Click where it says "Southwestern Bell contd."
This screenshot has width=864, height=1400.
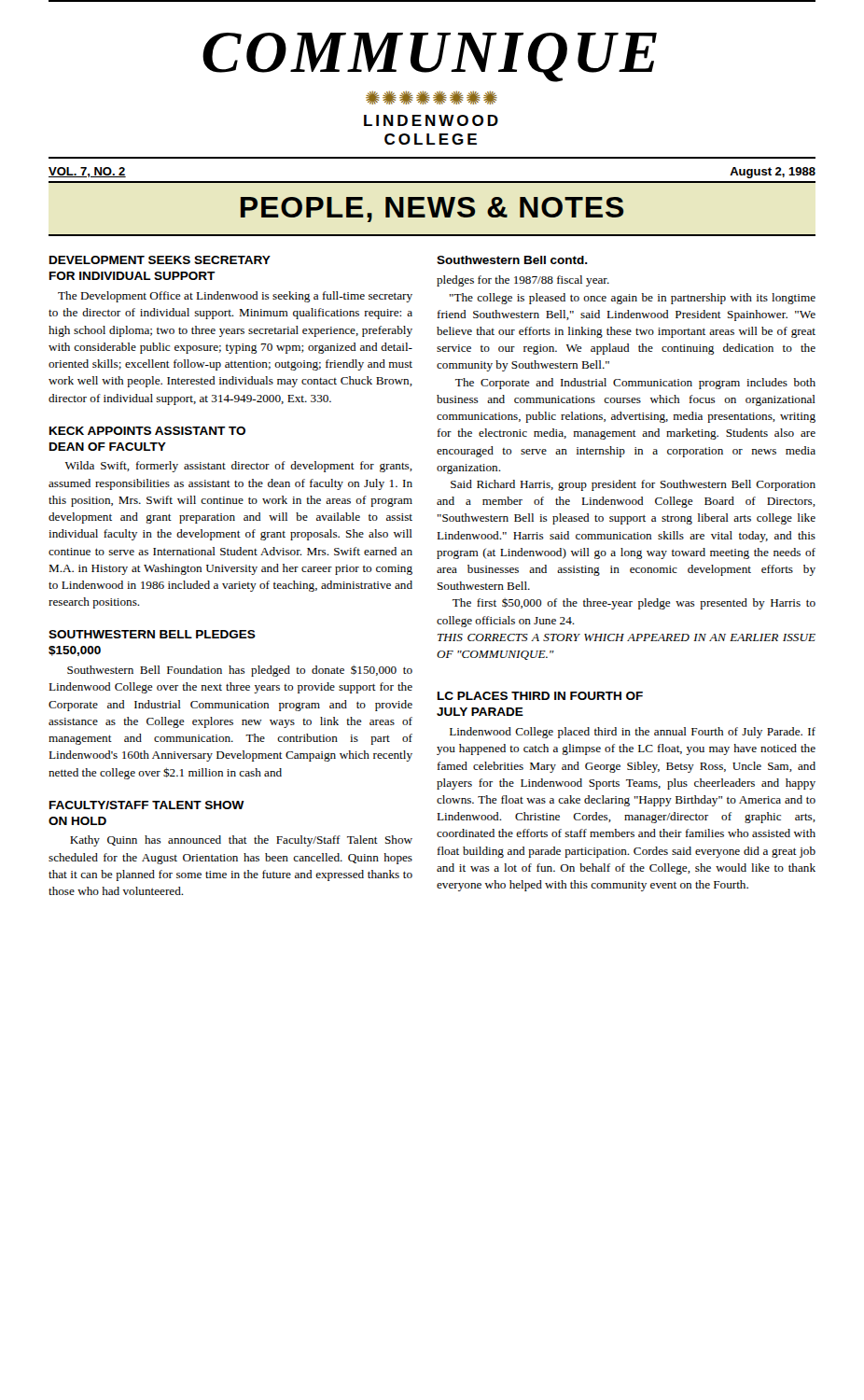512,260
